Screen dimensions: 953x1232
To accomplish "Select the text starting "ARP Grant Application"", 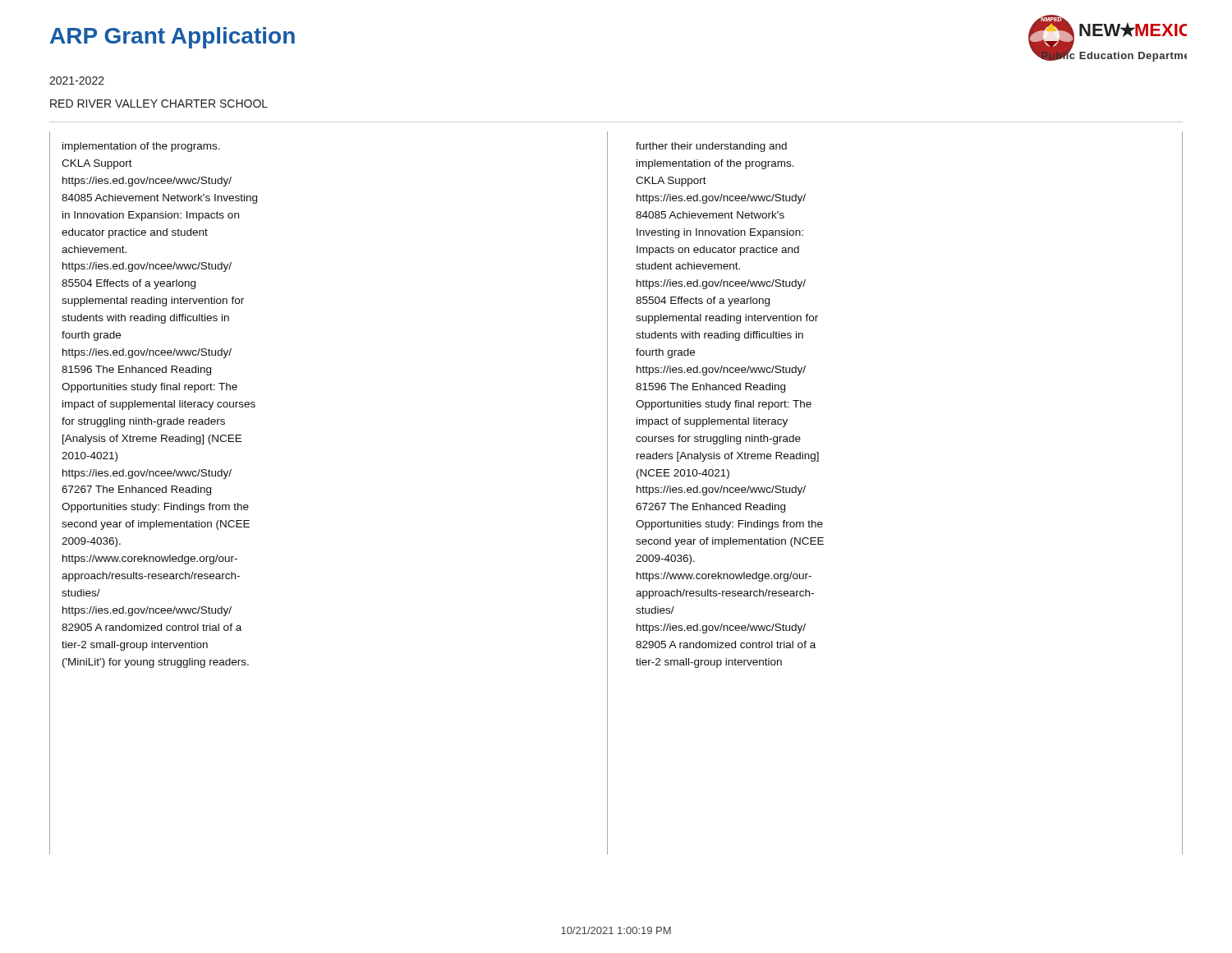I will coord(173,36).
